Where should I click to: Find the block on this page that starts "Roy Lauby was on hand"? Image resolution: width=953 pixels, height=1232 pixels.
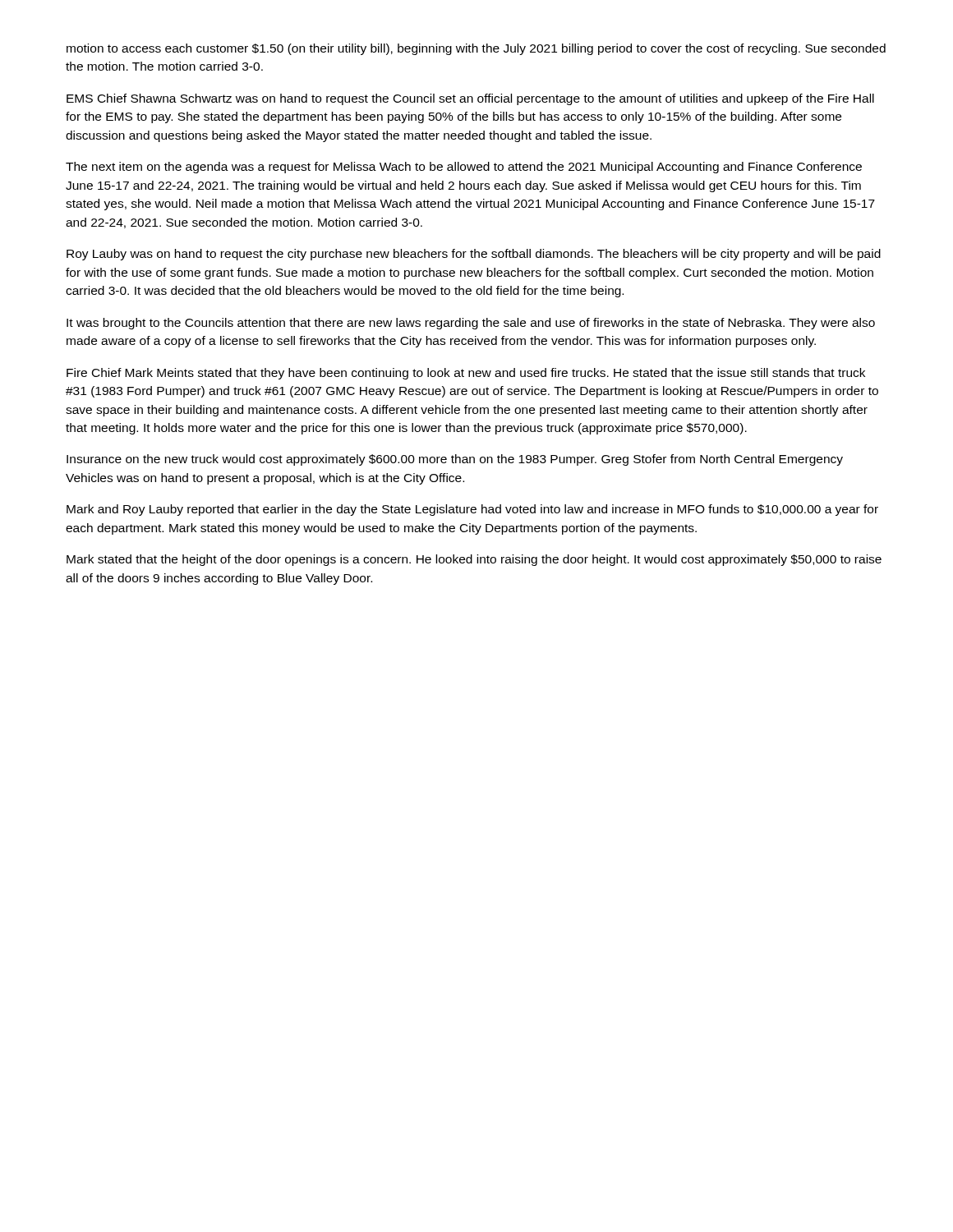pyautogui.click(x=473, y=272)
